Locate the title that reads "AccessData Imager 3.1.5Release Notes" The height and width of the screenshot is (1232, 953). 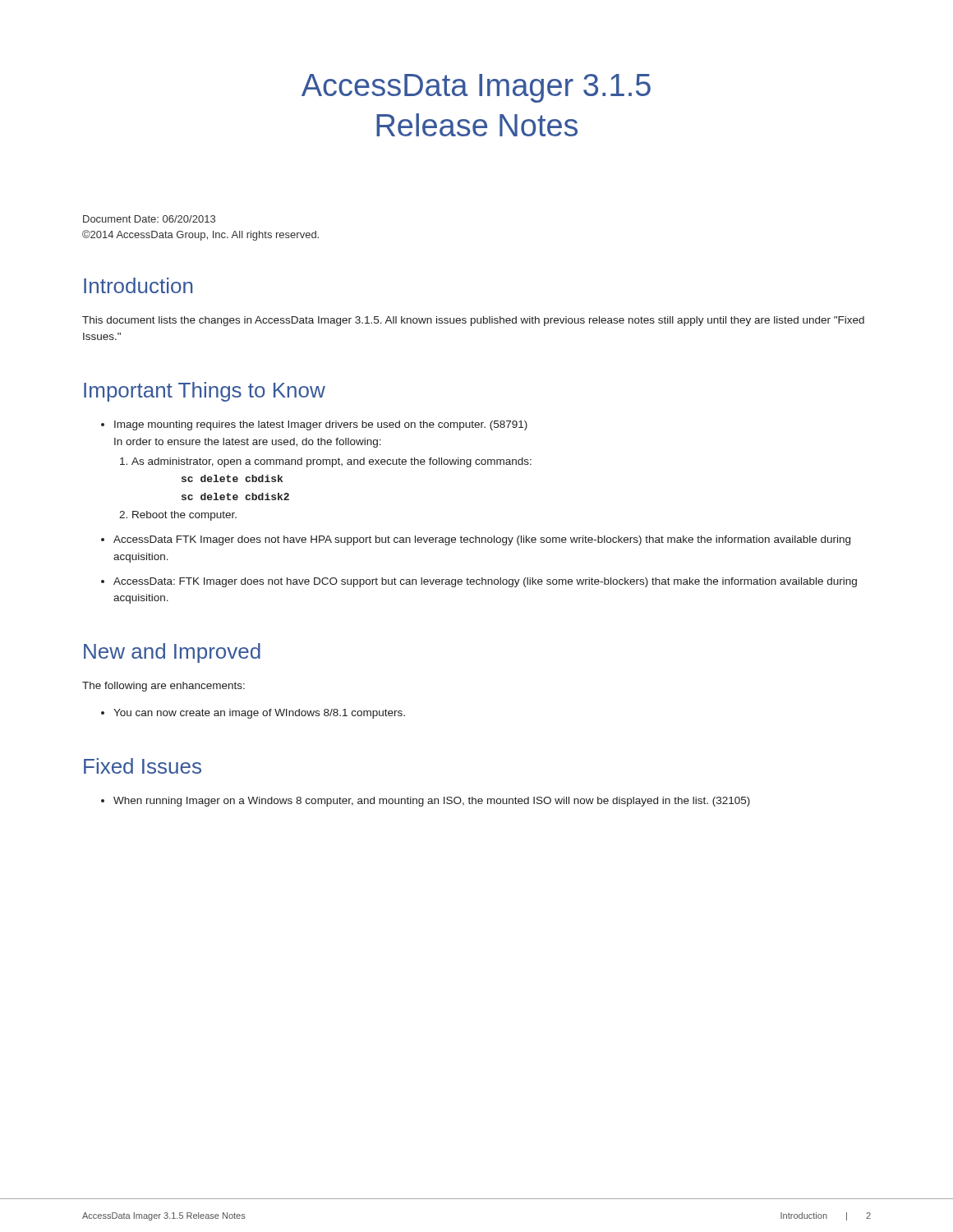tap(476, 106)
